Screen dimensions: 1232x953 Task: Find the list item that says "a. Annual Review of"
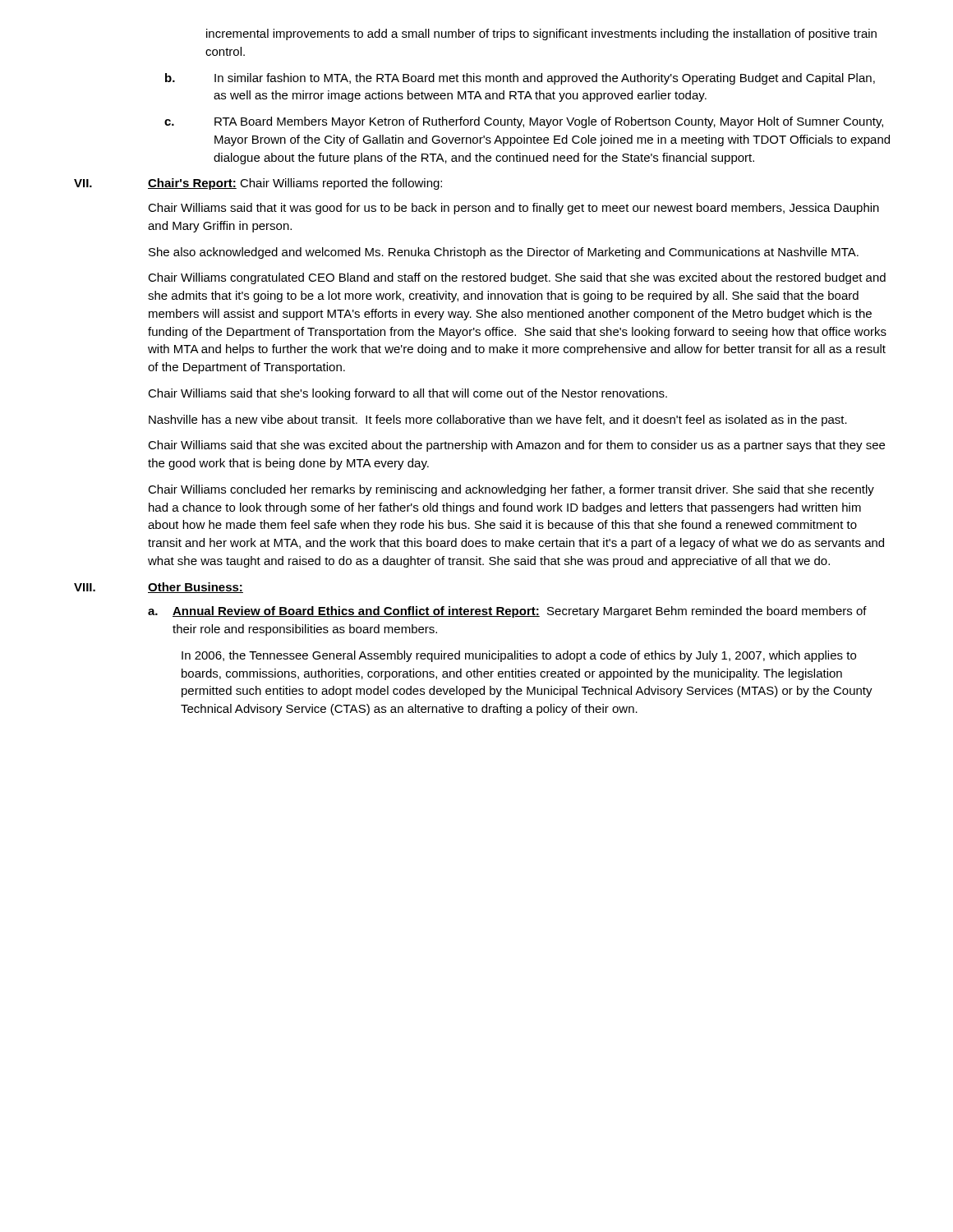520,620
